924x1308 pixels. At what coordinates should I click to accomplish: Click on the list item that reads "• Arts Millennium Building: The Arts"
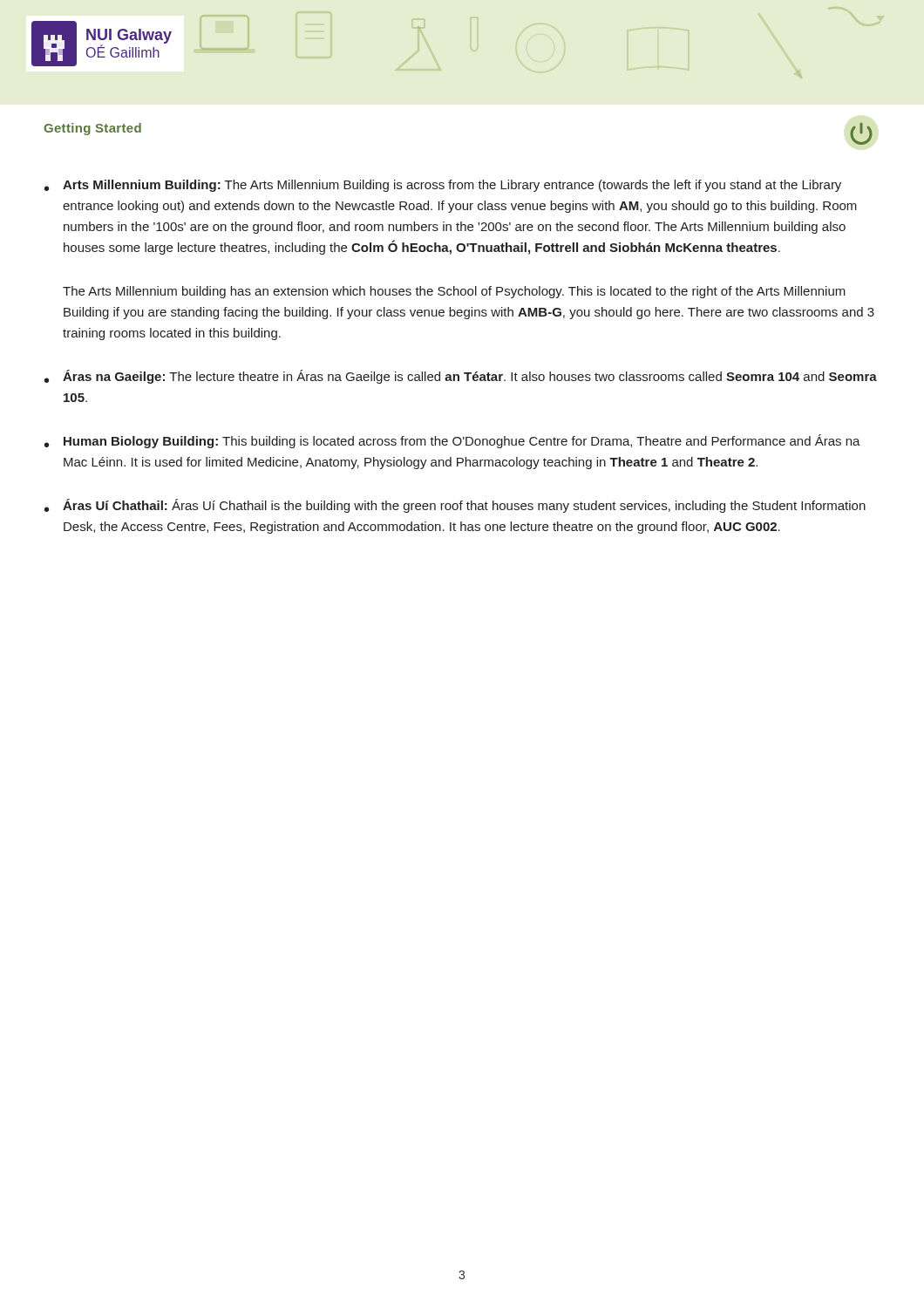(462, 216)
